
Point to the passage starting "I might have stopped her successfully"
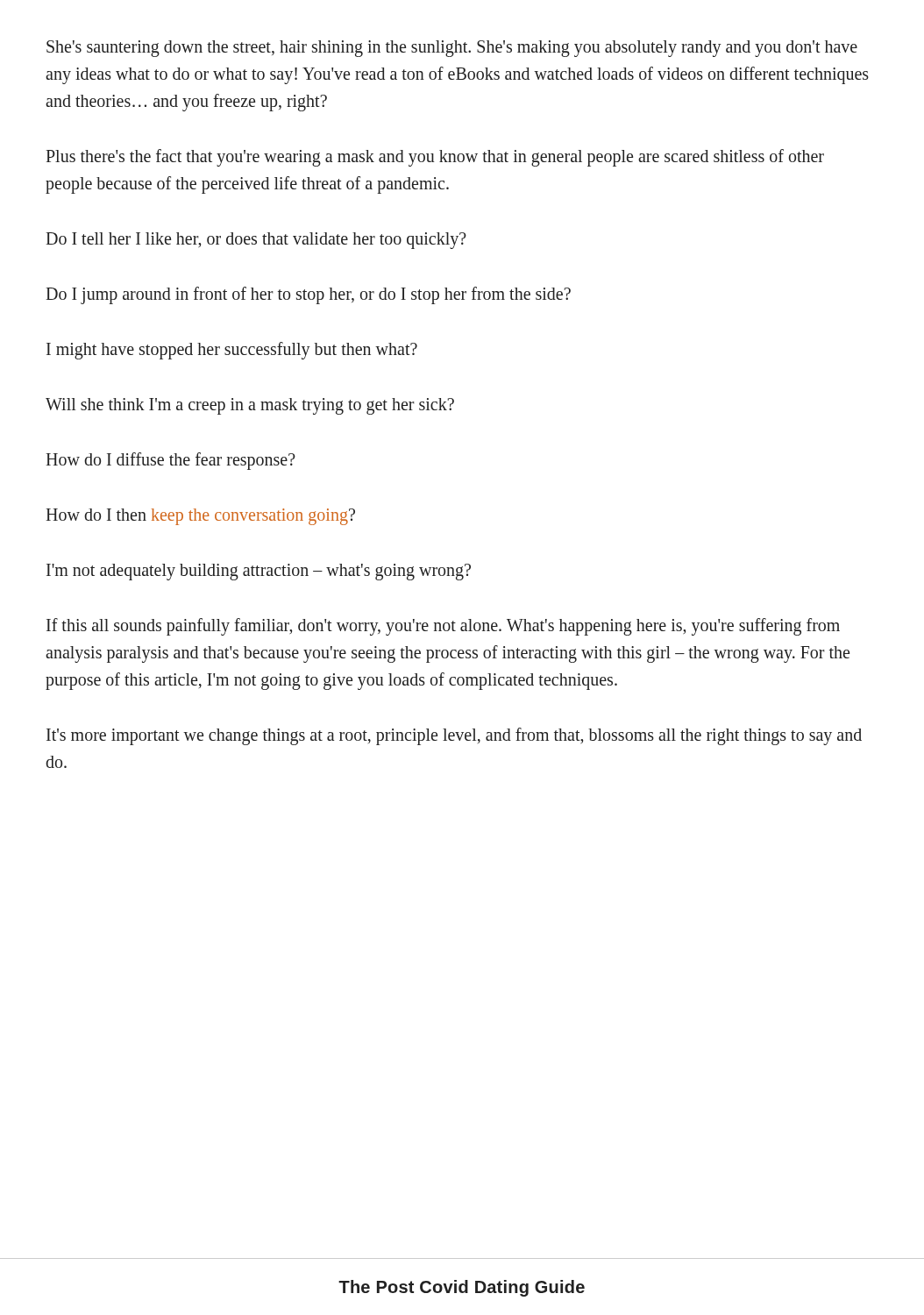[232, 349]
